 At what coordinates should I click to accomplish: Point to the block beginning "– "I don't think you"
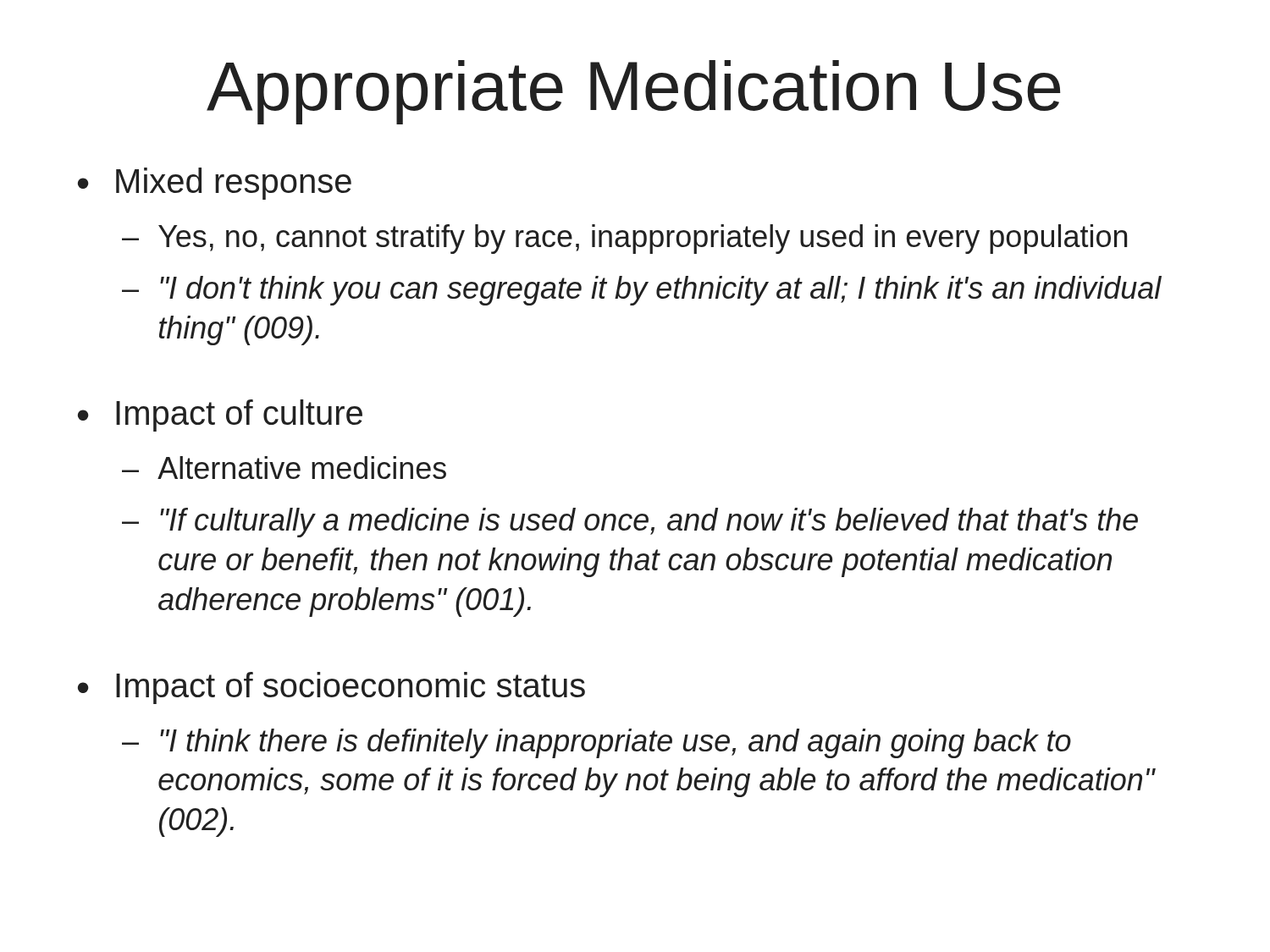[658, 309]
